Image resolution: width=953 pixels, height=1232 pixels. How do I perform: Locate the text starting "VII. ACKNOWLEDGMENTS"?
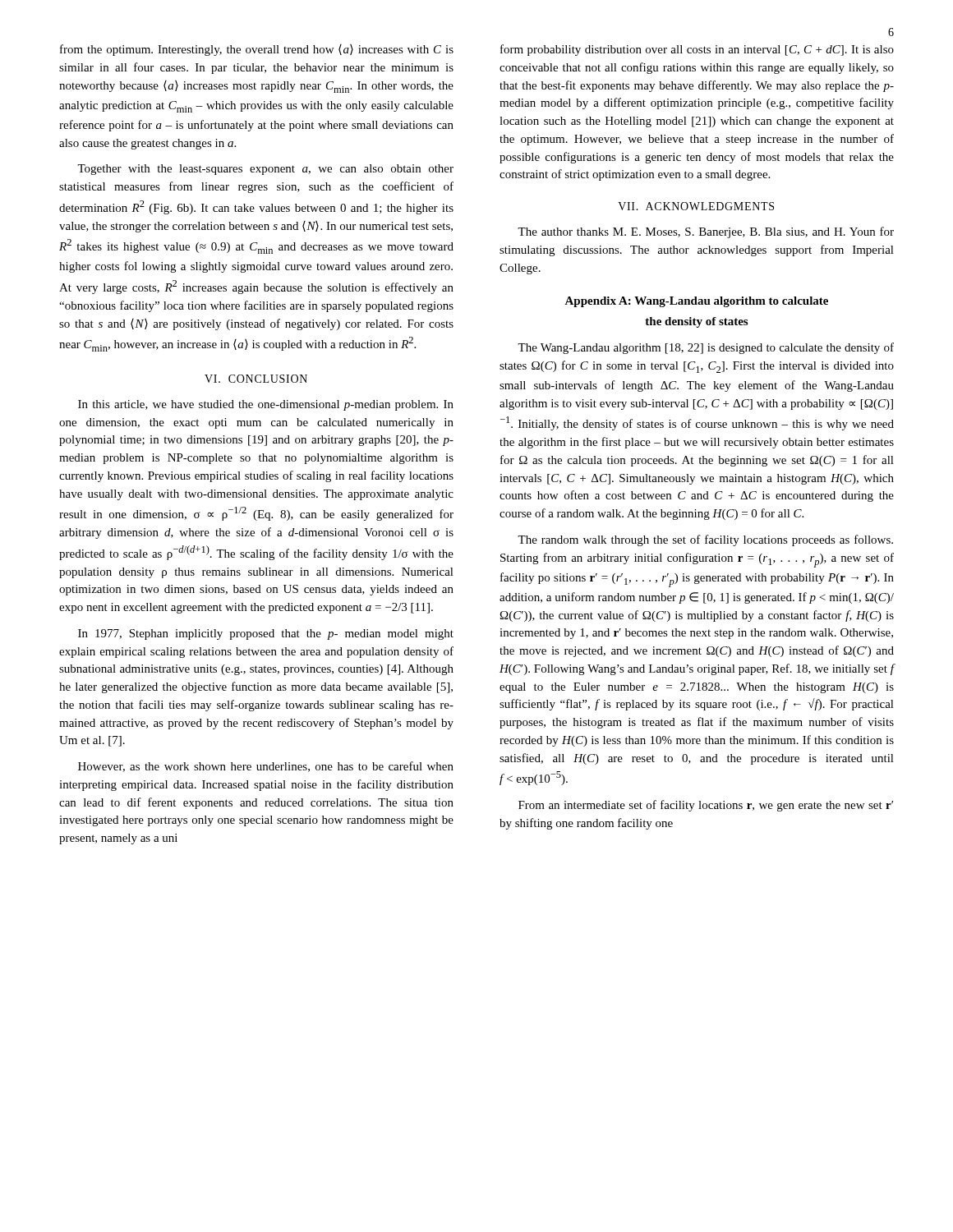pyautogui.click(x=697, y=207)
